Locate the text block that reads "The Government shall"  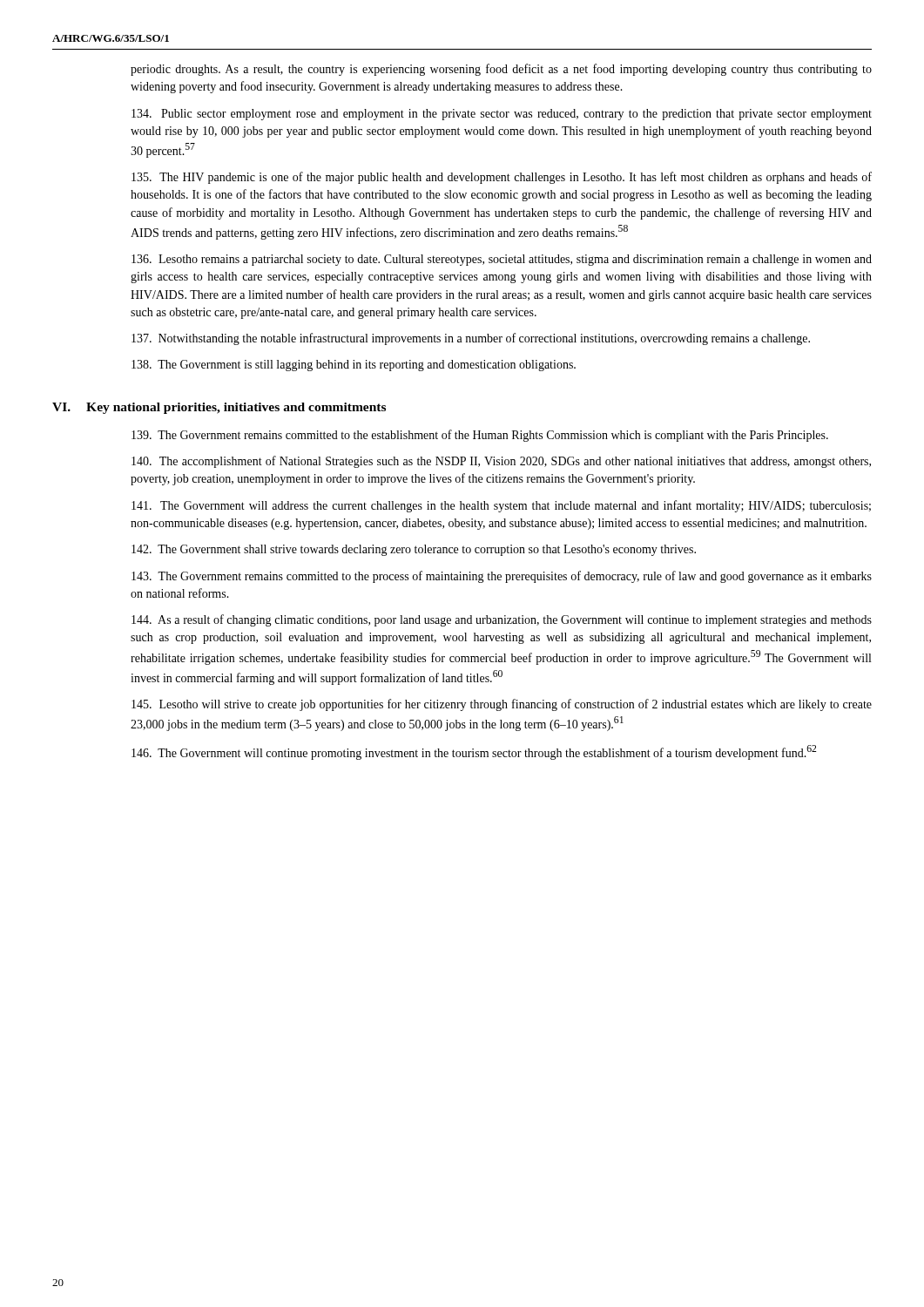click(414, 550)
